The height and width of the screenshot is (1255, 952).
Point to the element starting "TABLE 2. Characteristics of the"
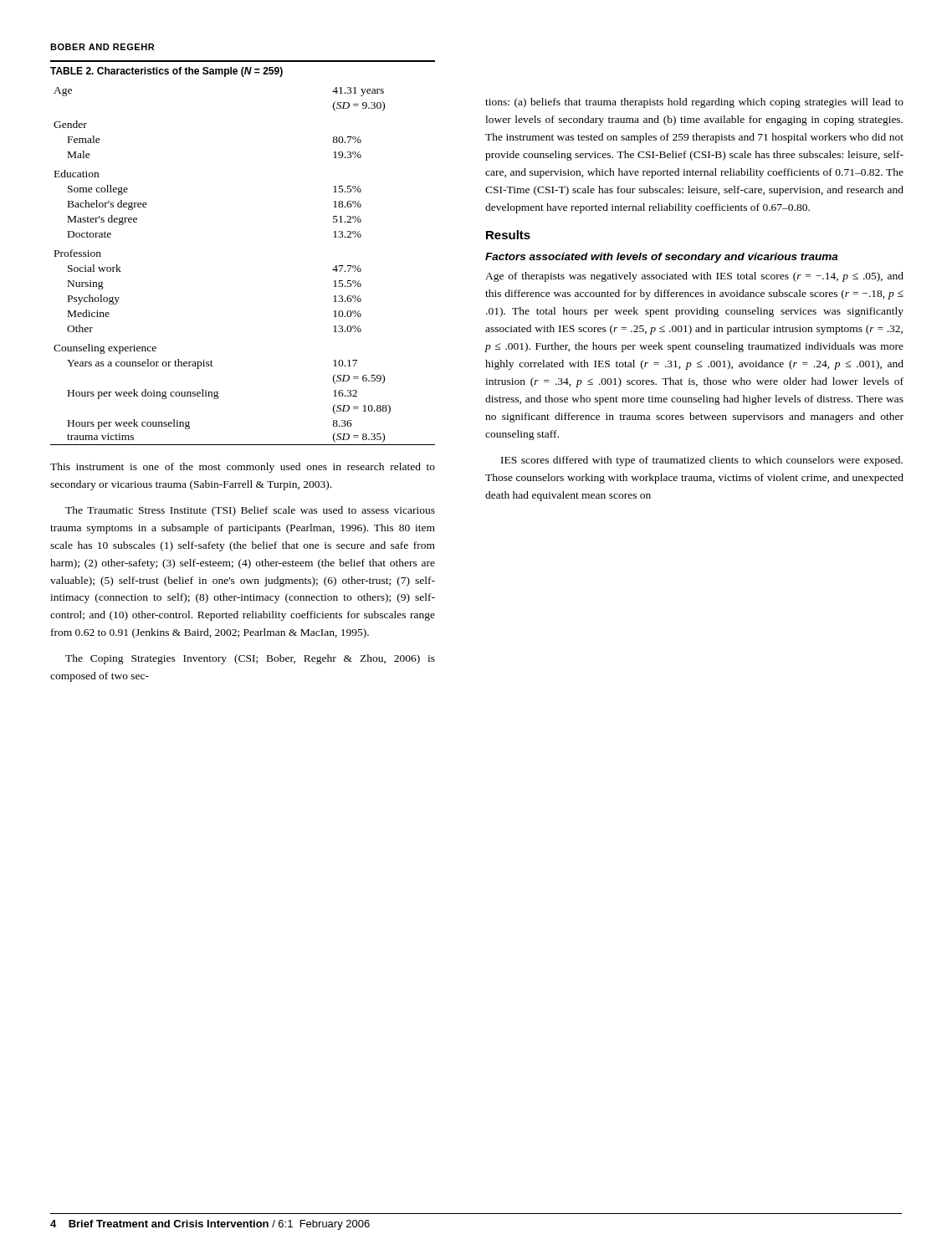167,71
